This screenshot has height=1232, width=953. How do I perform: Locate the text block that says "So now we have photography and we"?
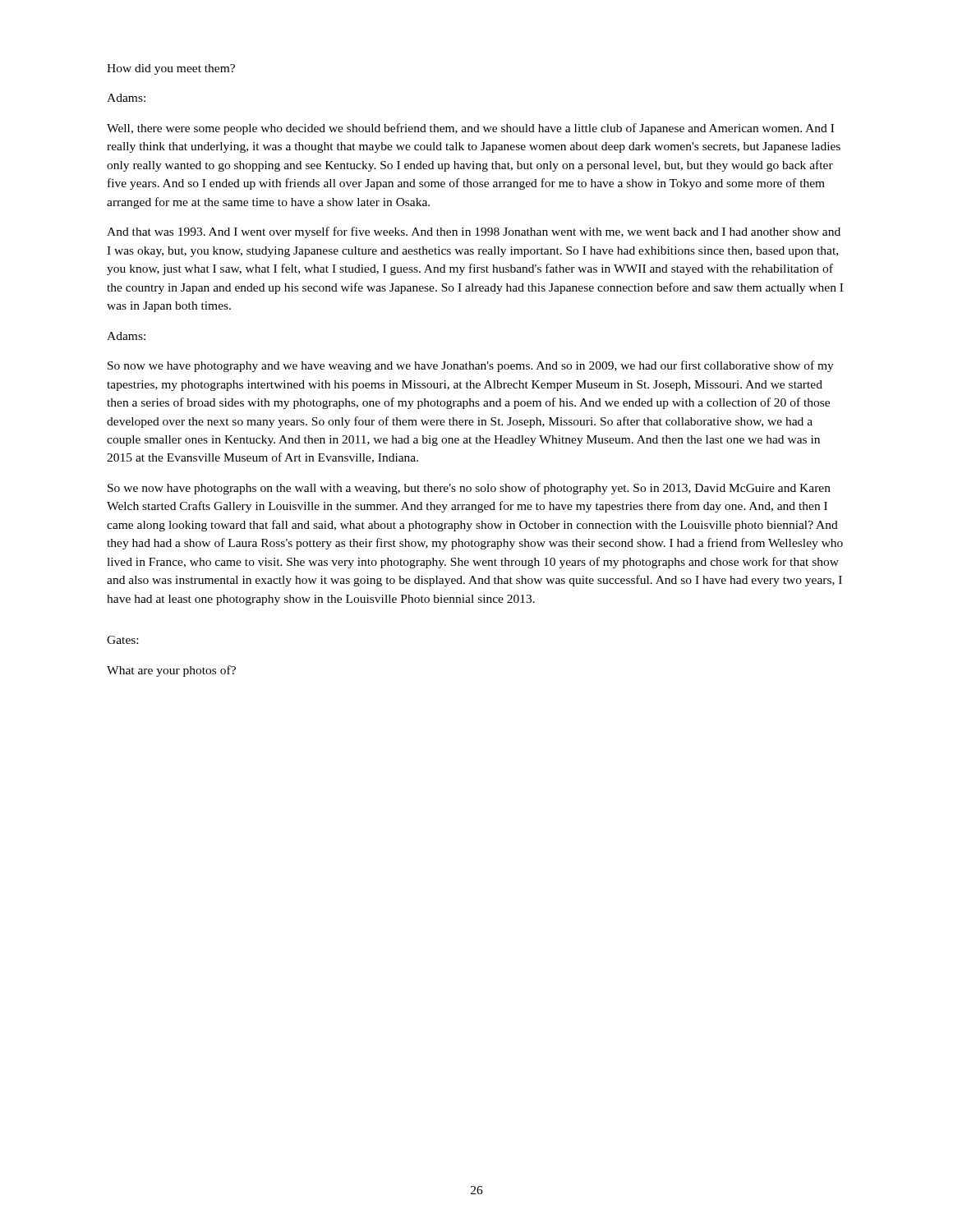click(470, 411)
